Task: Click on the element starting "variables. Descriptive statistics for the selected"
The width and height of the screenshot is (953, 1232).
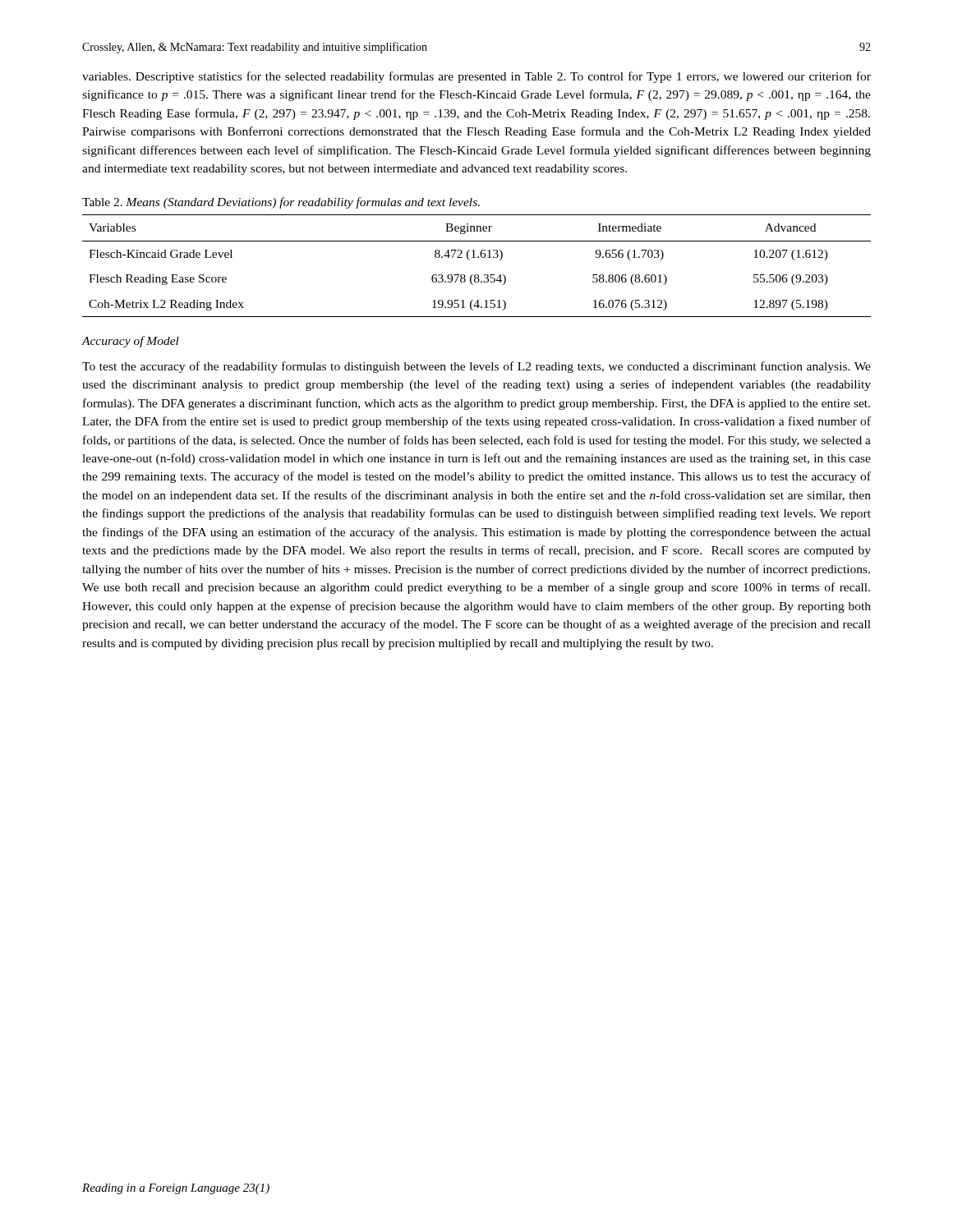Action: [476, 123]
